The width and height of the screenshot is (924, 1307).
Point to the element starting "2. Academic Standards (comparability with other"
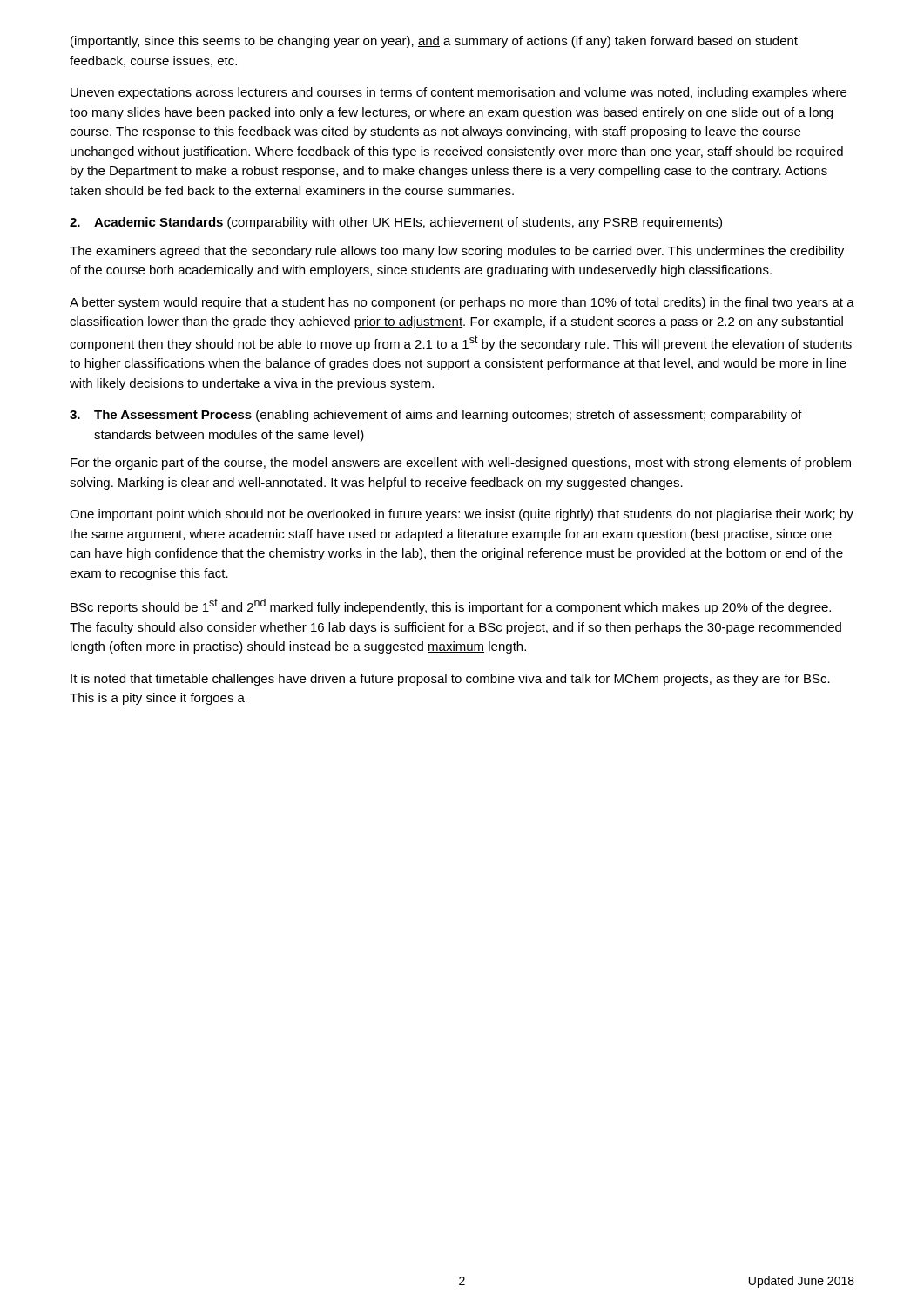click(462, 222)
